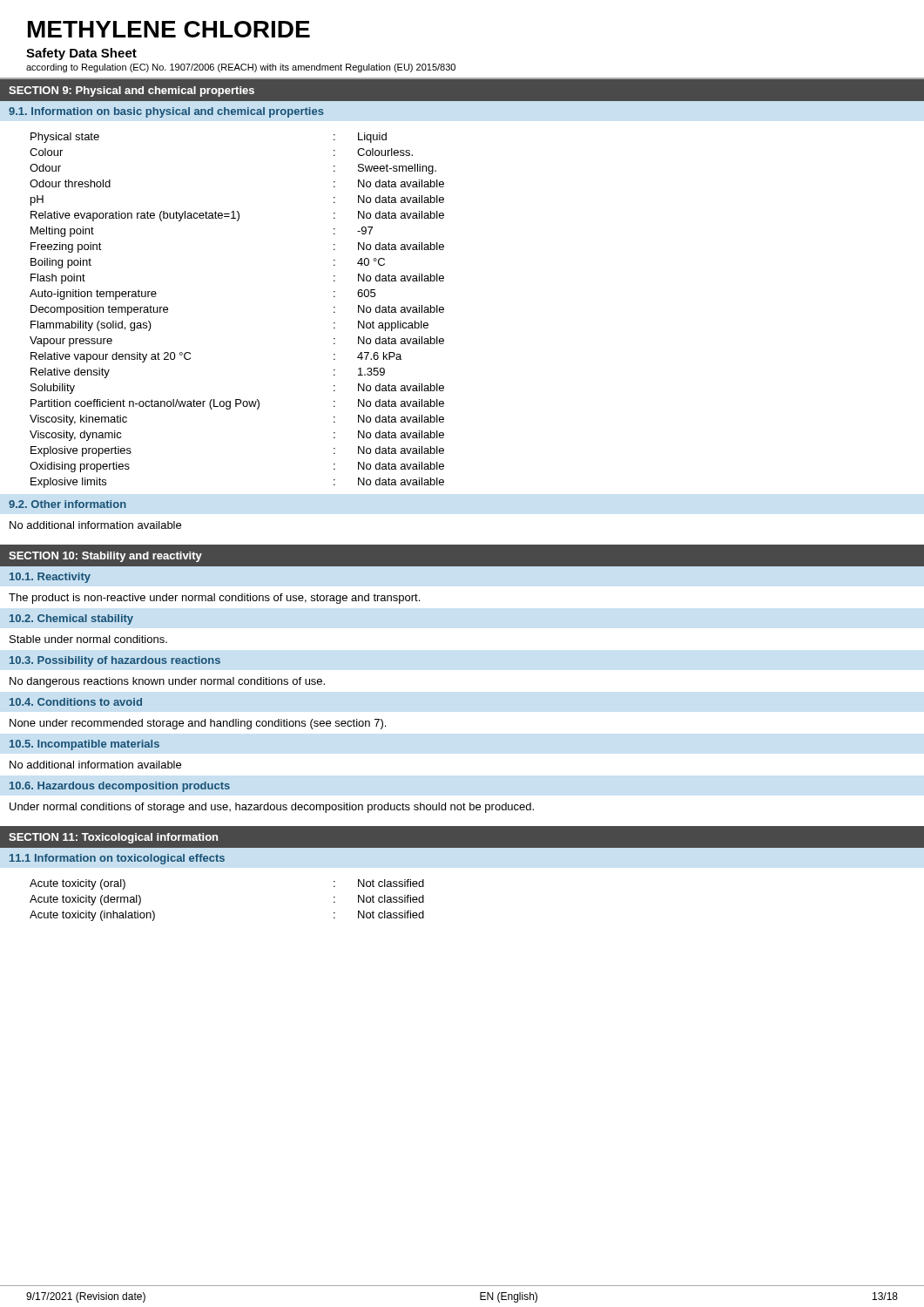This screenshot has width=924, height=1307.
Task: Select the section header containing "SECTION 10: Stability and reactivity"
Action: tap(462, 555)
